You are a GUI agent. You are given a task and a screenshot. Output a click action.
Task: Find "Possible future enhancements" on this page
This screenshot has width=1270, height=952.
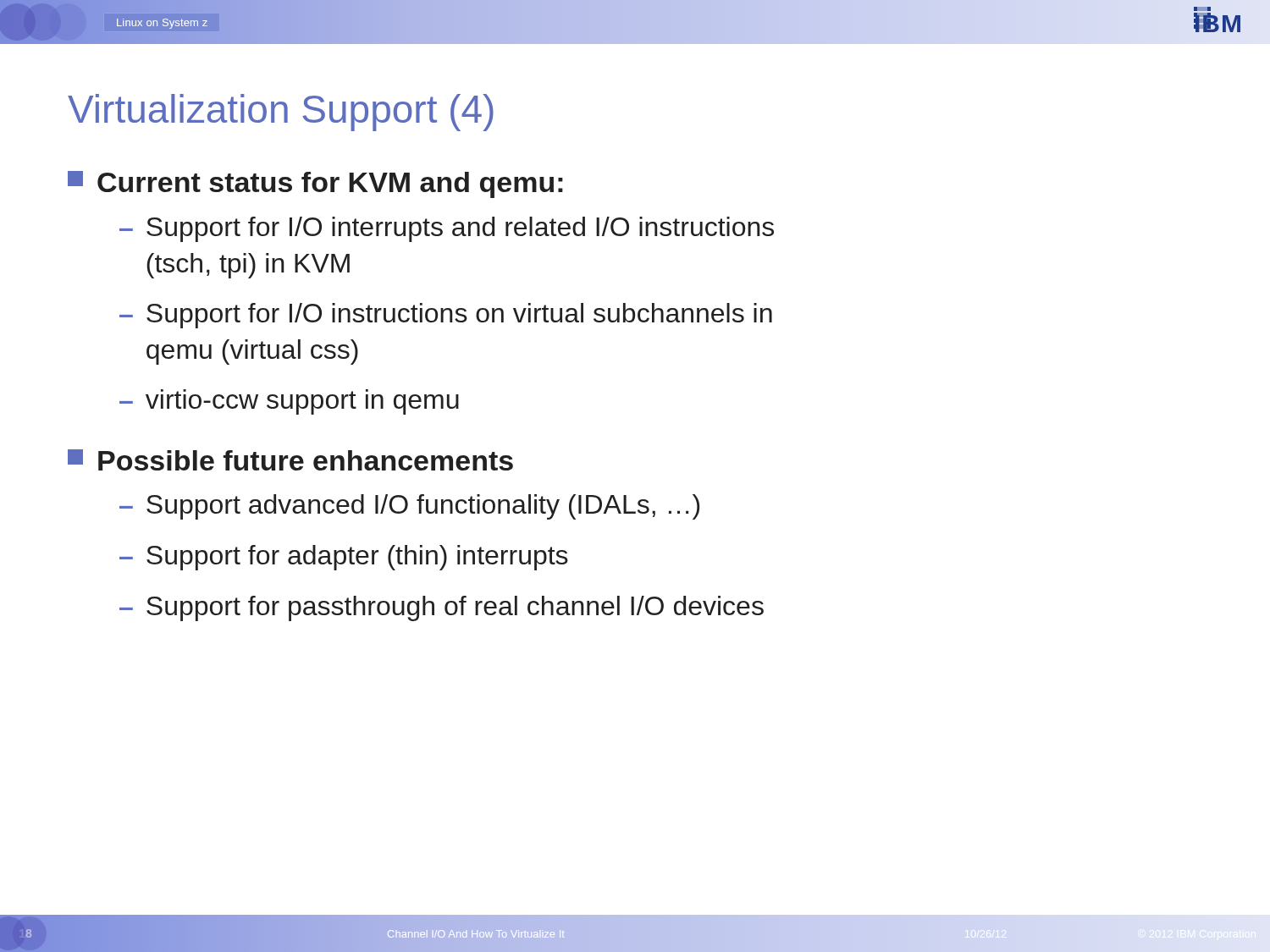pyautogui.click(x=290, y=460)
